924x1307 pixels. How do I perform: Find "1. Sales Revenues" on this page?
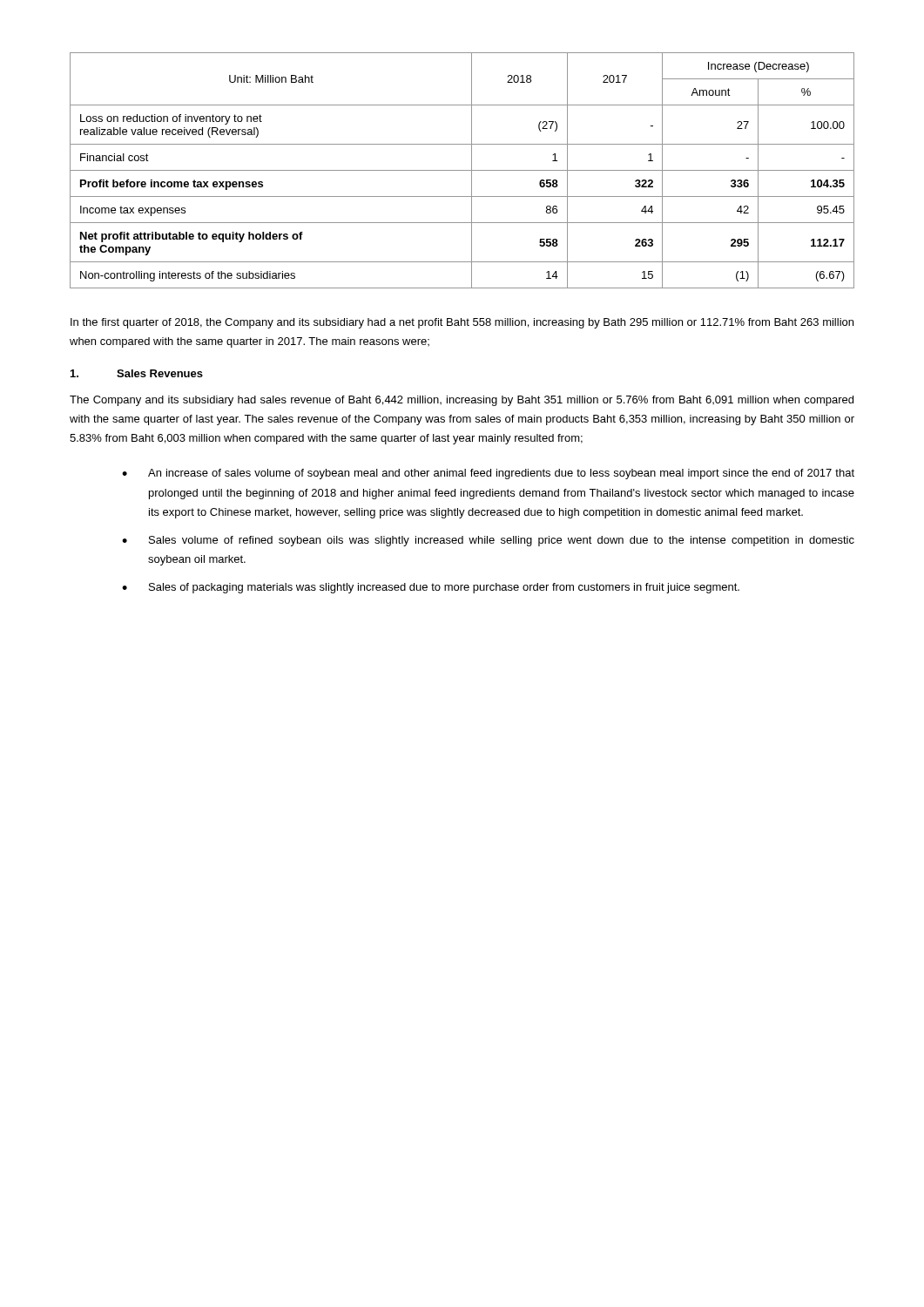click(x=136, y=374)
